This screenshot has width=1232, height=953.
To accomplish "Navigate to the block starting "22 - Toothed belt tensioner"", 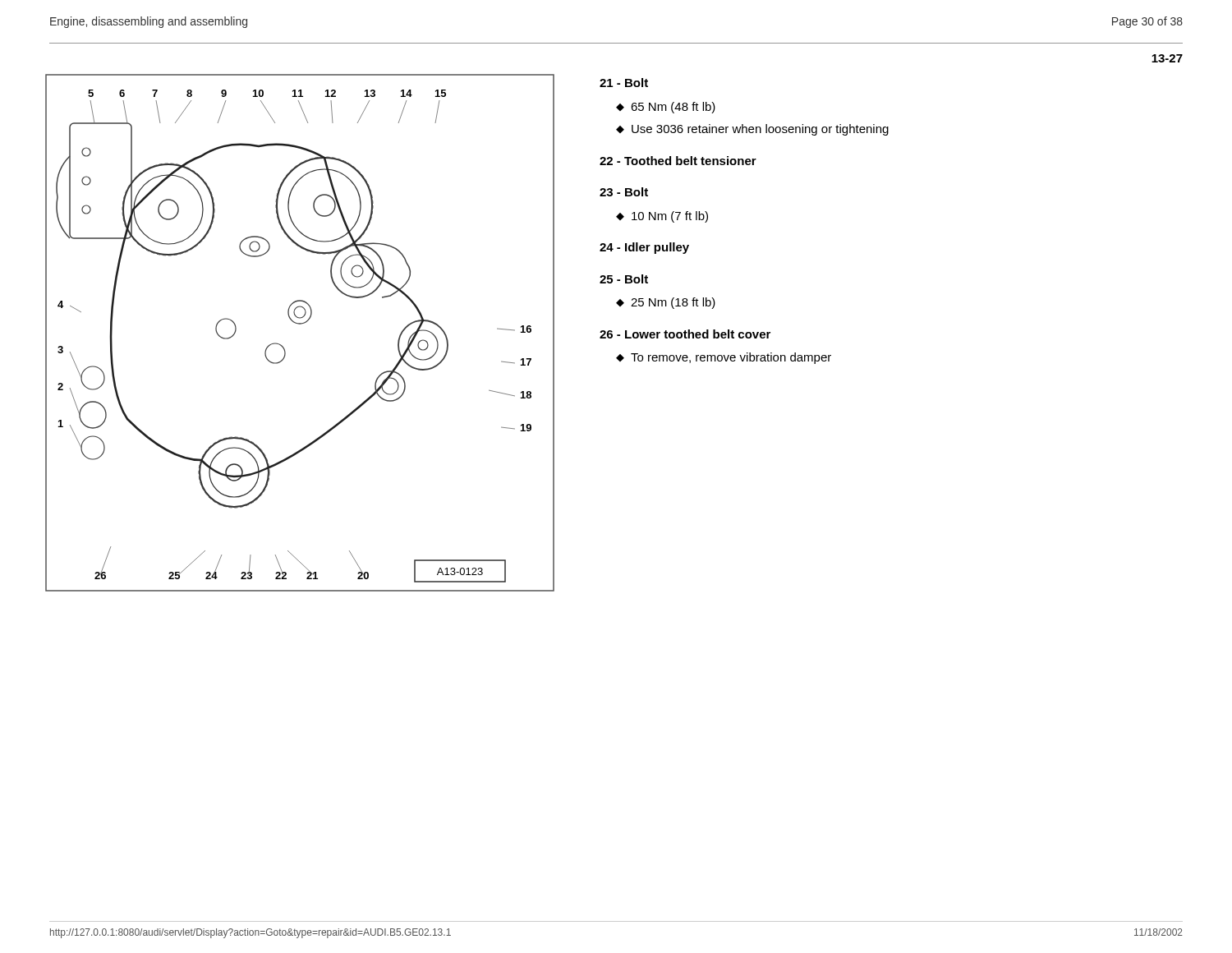I will pyautogui.click(x=678, y=160).
